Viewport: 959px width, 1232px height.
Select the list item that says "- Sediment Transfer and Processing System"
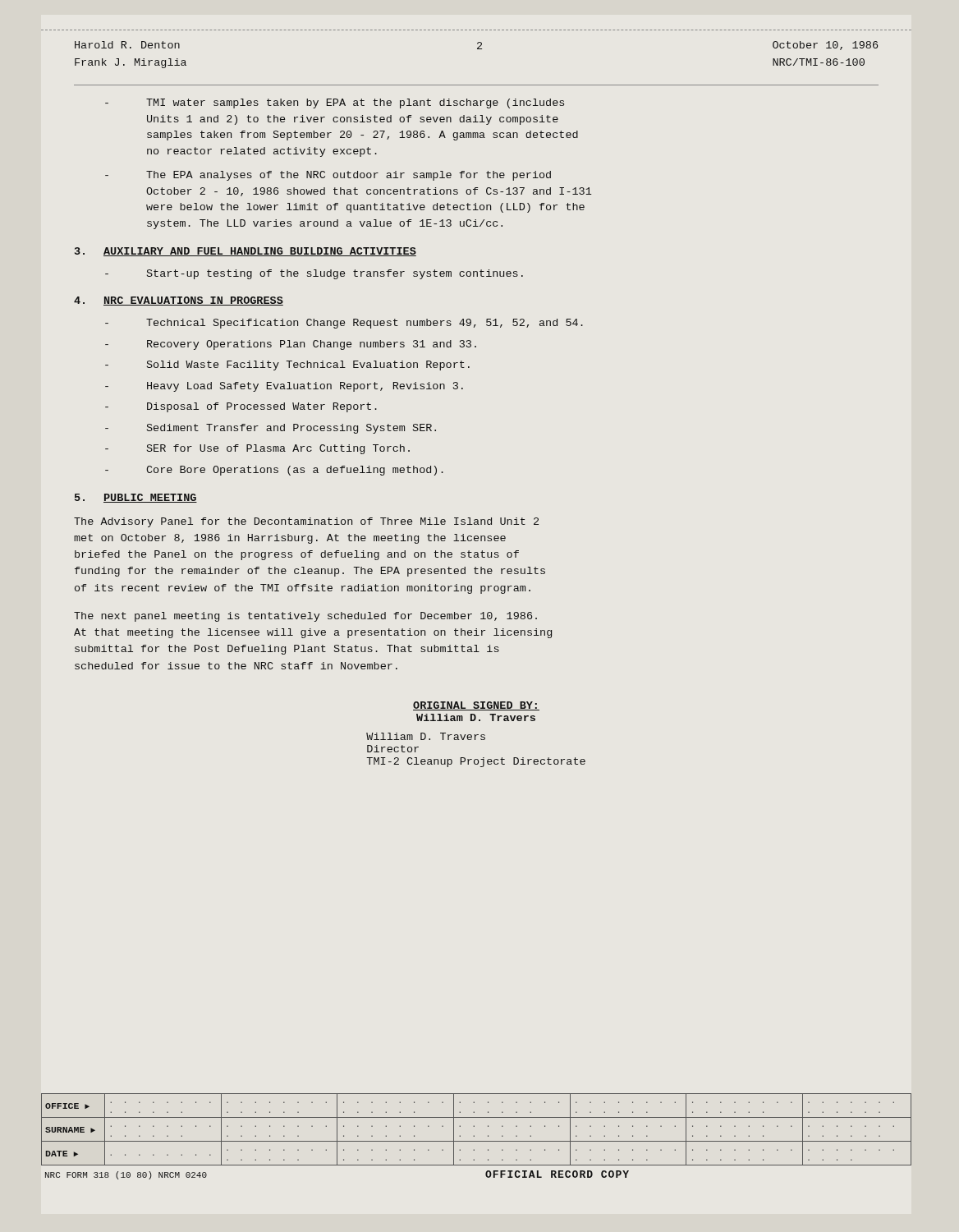click(260, 428)
